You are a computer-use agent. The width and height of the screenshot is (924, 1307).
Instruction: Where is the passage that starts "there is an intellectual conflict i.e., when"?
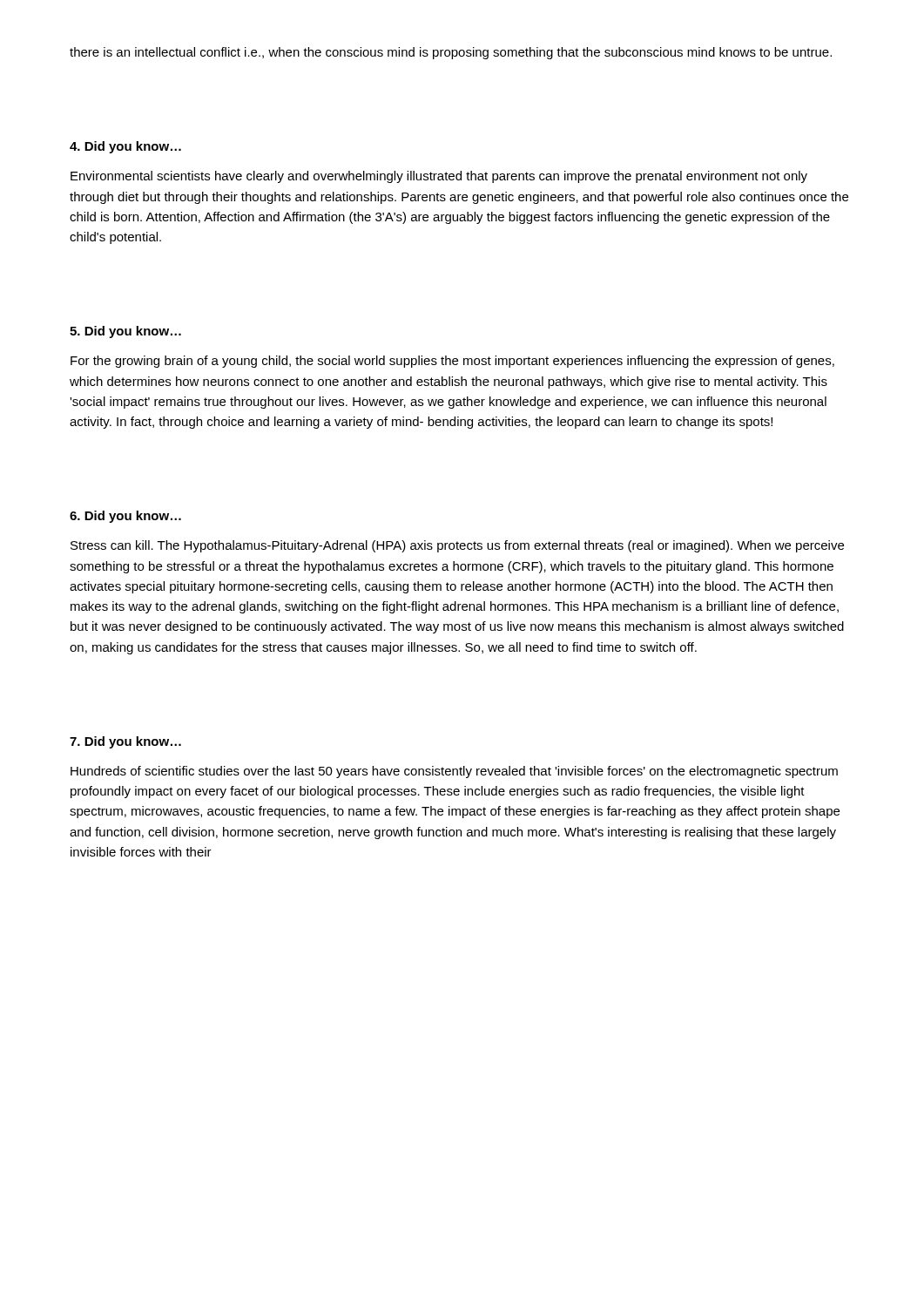pos(451,52)
